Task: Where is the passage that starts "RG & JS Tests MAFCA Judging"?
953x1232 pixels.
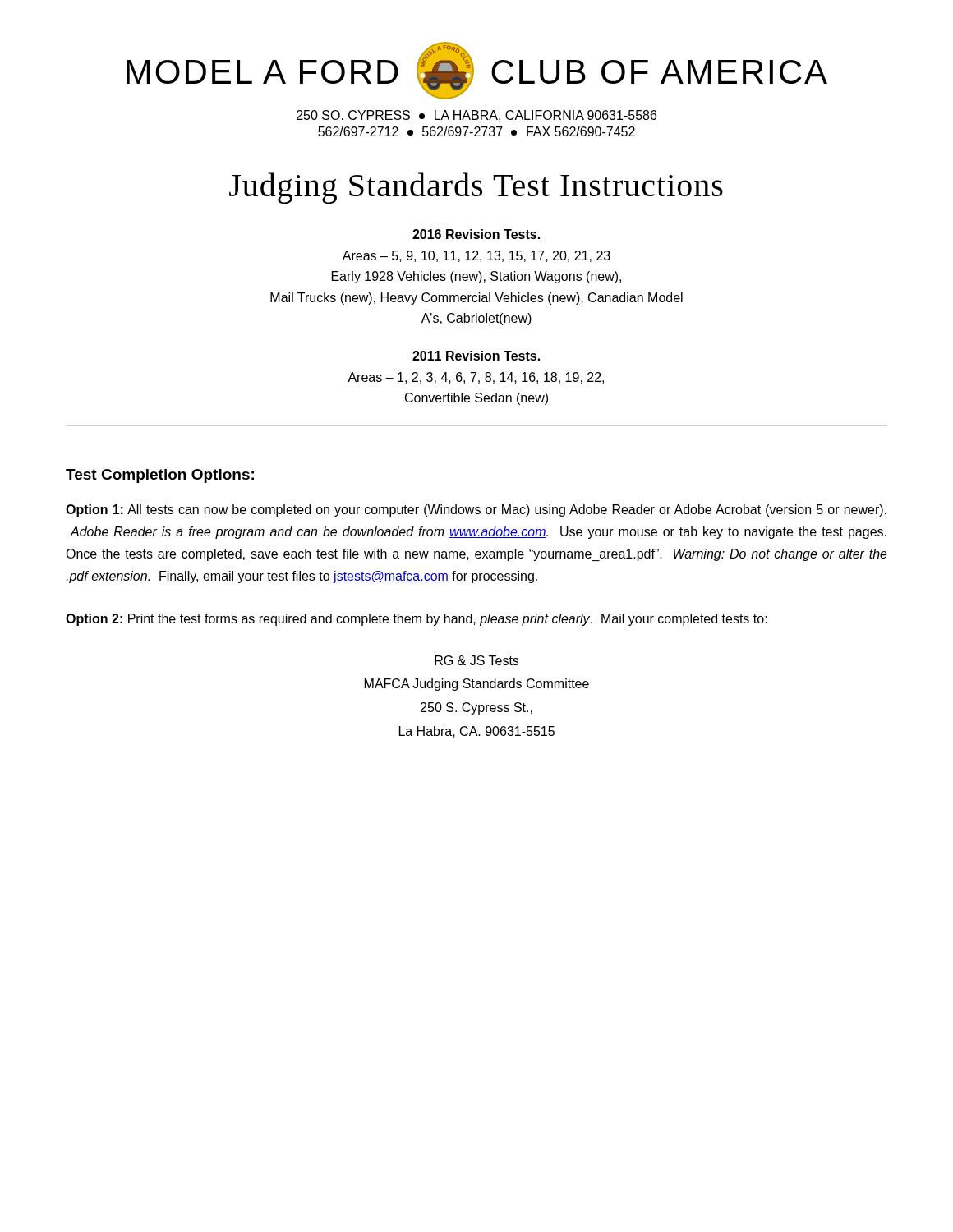Action: tap(476, 696)
